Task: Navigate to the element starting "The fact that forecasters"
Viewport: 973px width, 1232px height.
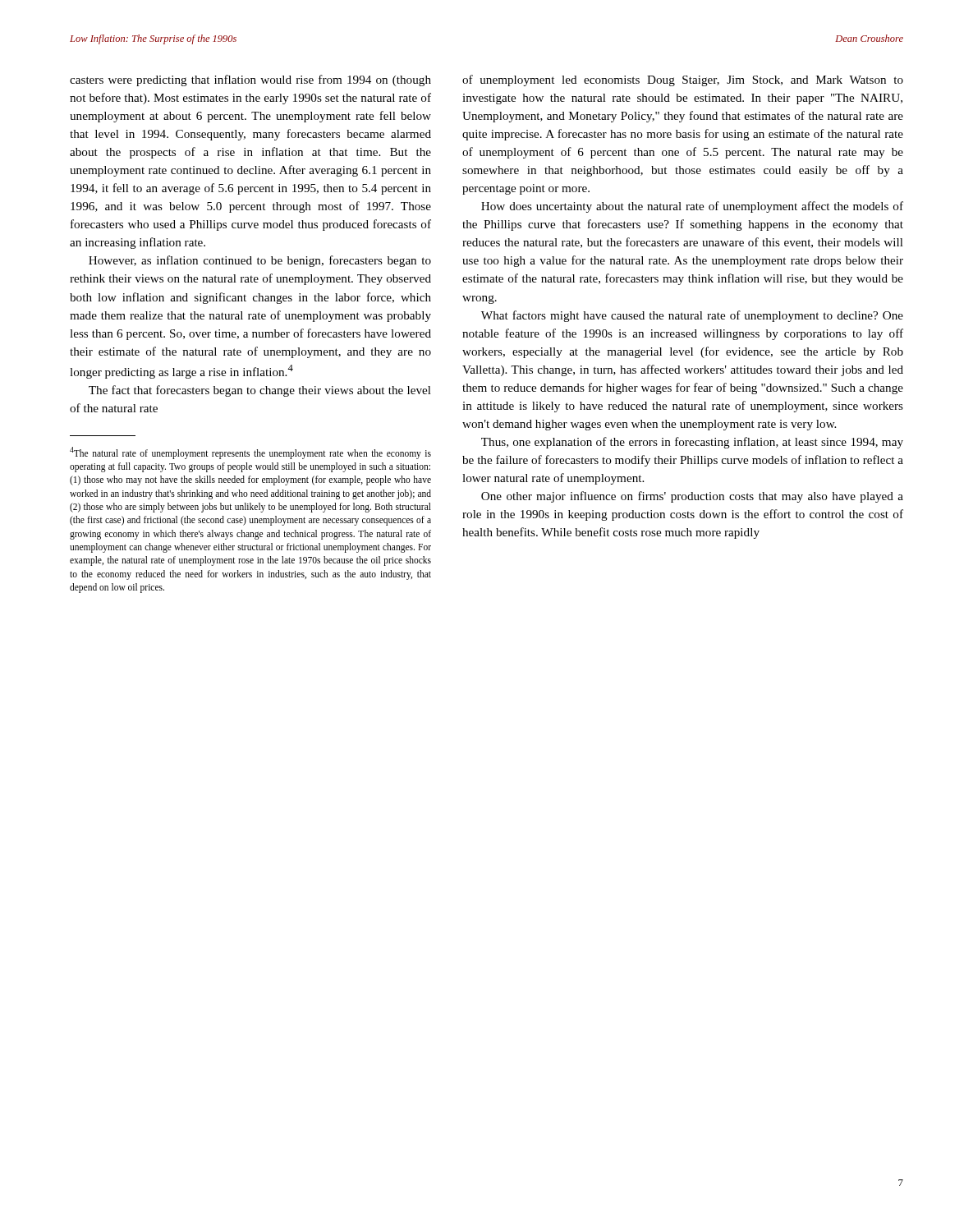Action: click(x=250, y=399)
